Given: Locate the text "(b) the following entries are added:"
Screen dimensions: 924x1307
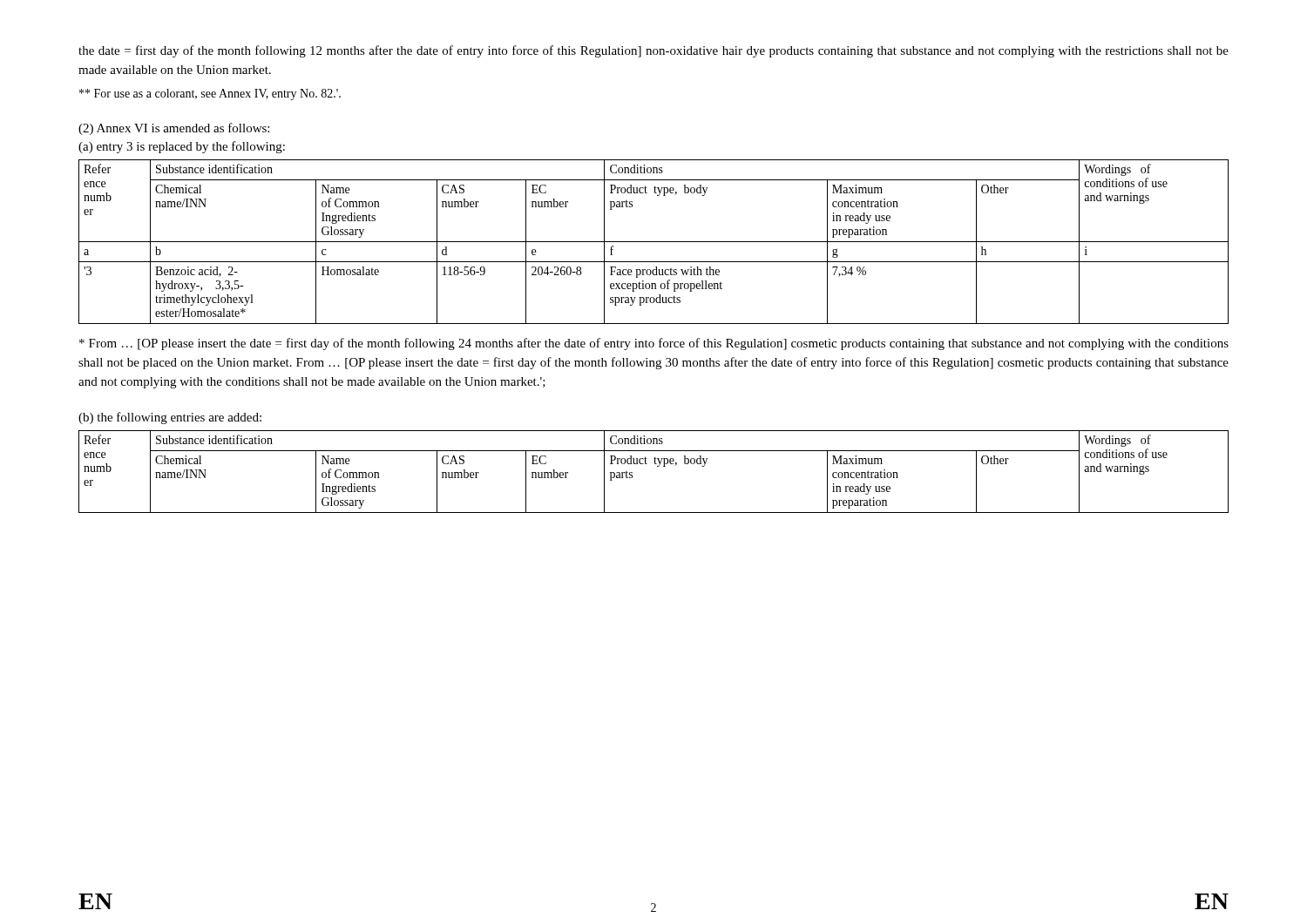Looking at the screenshot, I should 170,417.
